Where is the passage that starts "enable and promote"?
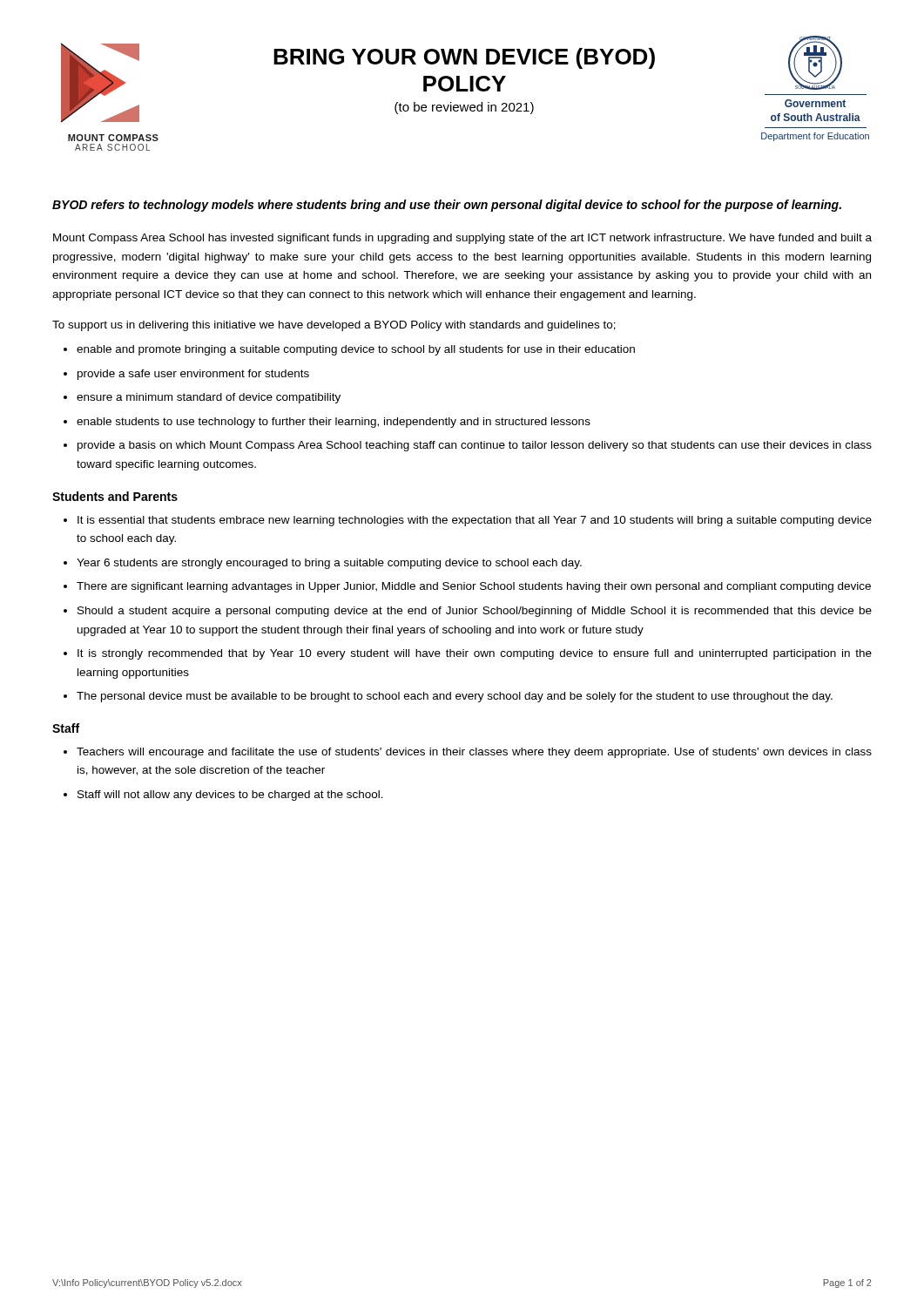This screenshot has width=924, height=1307. [356, 349]
